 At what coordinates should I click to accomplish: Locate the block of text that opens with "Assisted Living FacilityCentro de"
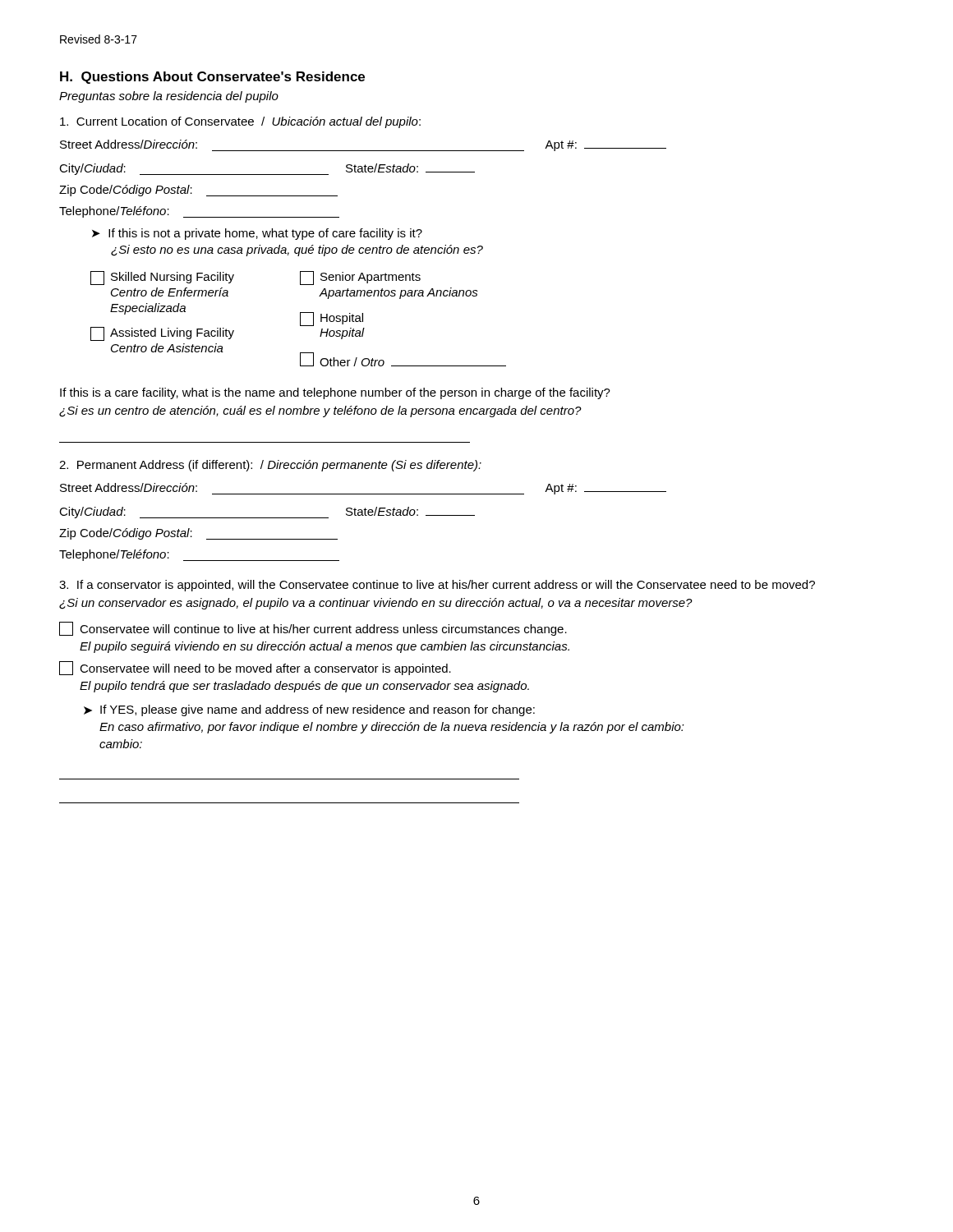click(162, 341)
